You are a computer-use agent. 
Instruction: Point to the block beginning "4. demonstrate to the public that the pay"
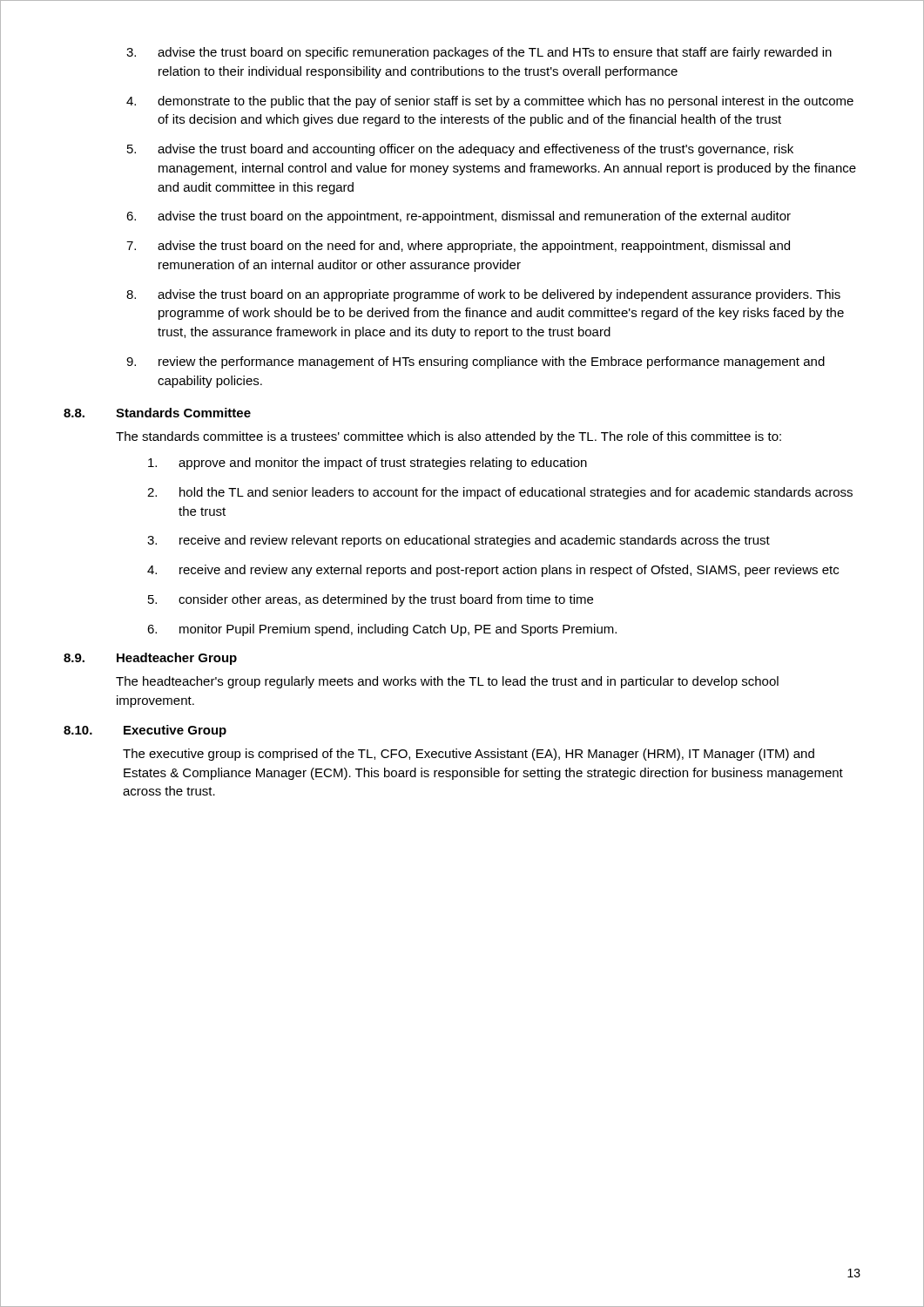(493, 110)
